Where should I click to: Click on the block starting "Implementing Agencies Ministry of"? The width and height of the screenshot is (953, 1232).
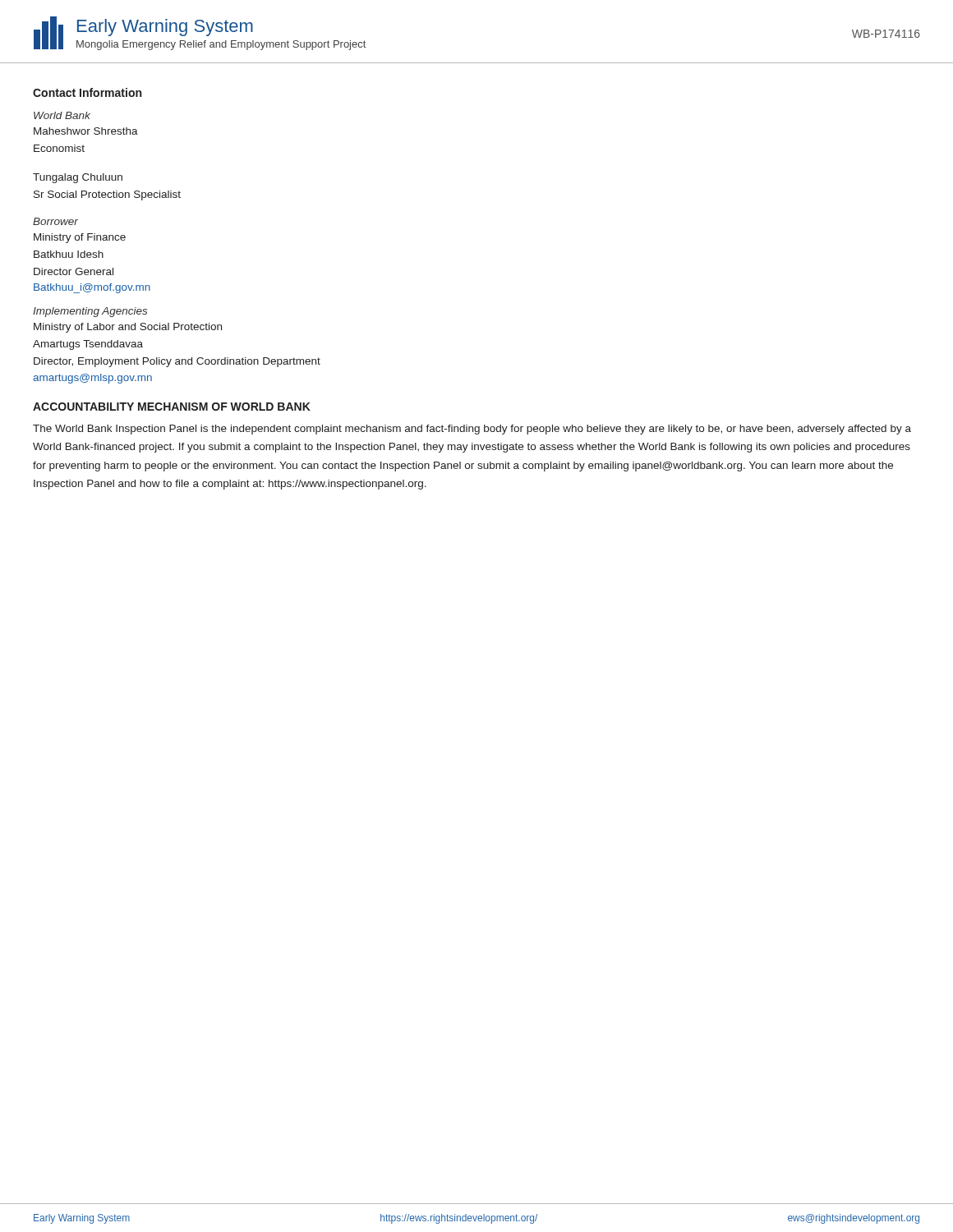(90, 312)
